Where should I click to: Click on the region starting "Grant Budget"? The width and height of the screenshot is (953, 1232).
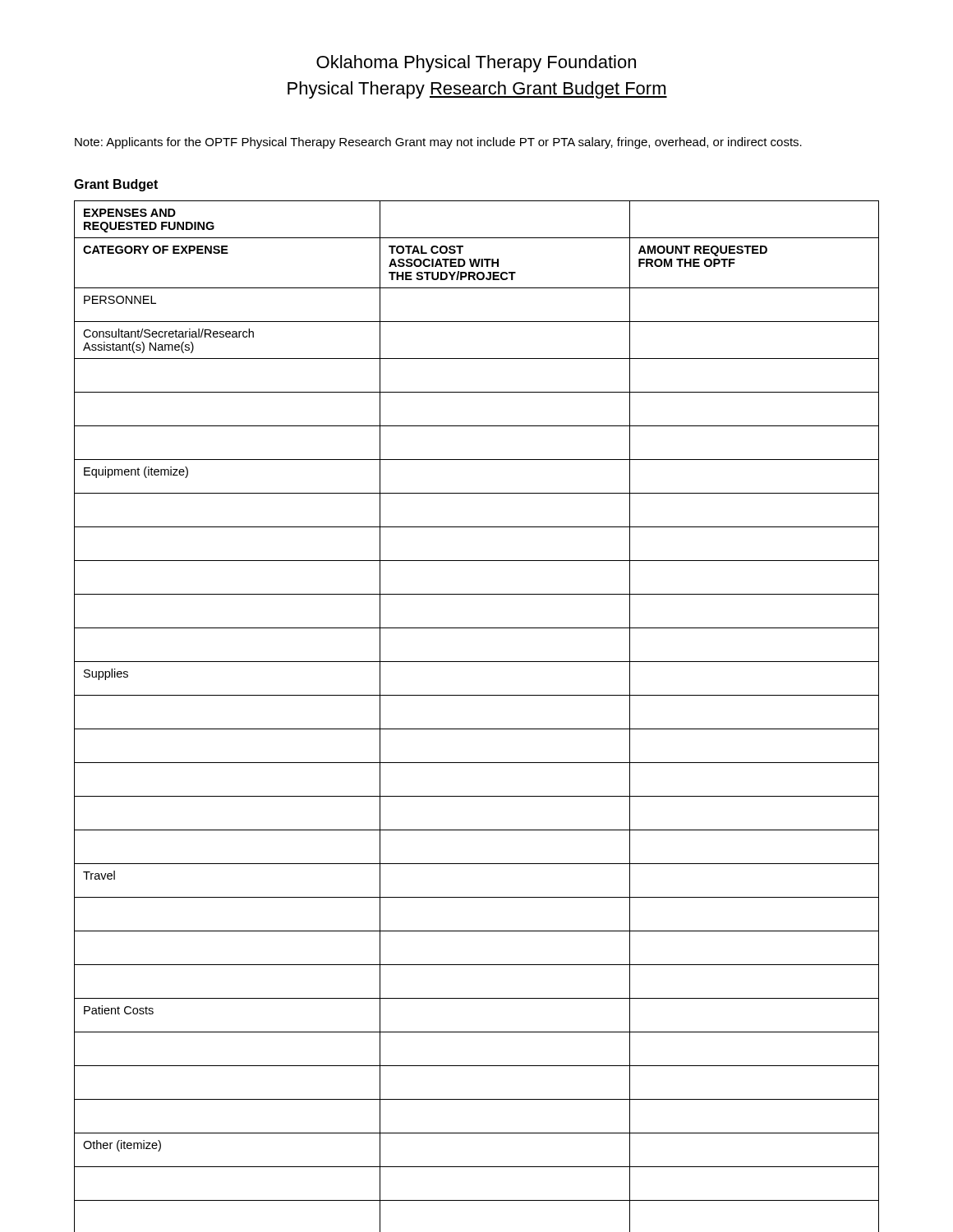coord(116,185)
